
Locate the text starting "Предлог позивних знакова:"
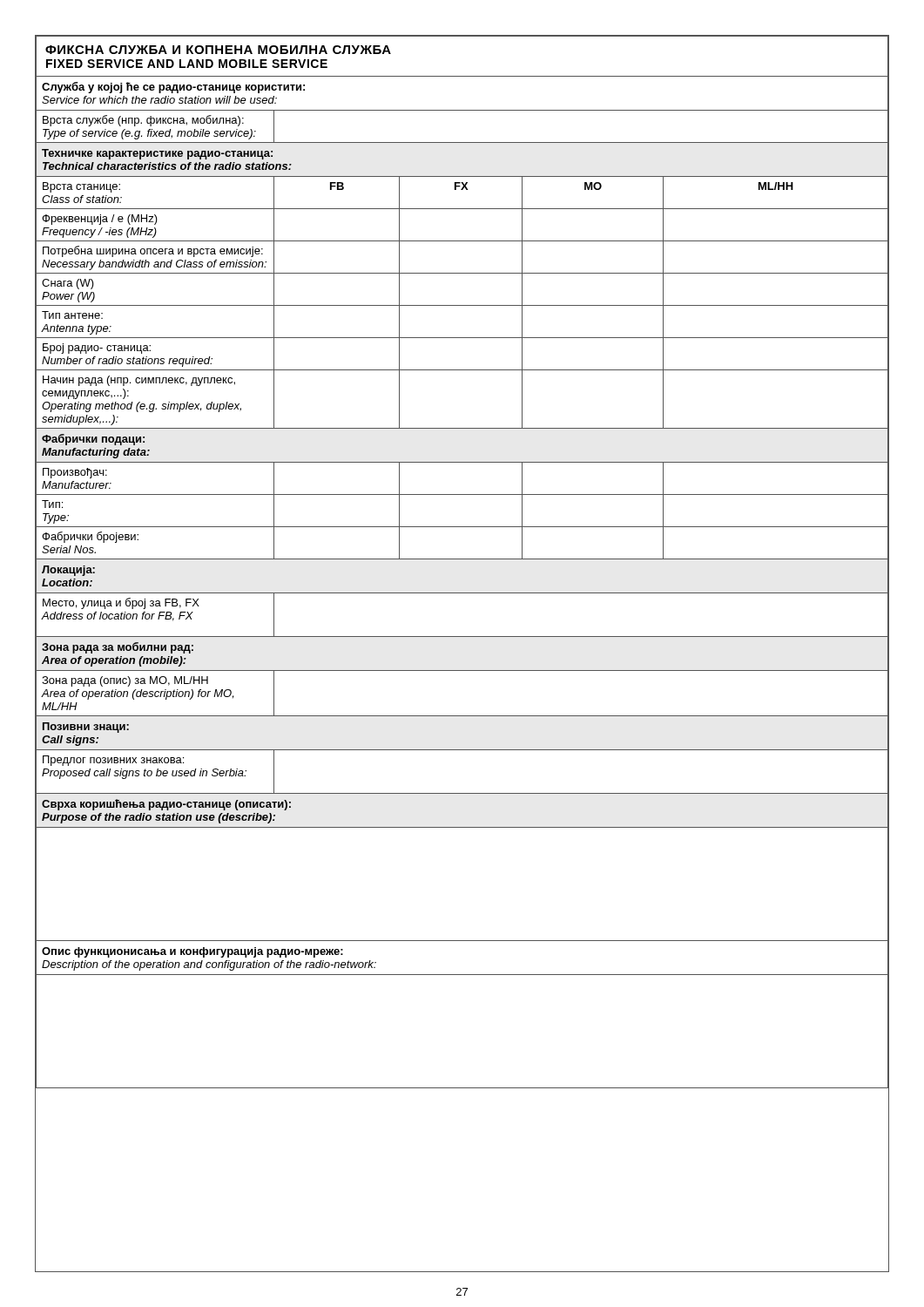click(x=144, y=766)
